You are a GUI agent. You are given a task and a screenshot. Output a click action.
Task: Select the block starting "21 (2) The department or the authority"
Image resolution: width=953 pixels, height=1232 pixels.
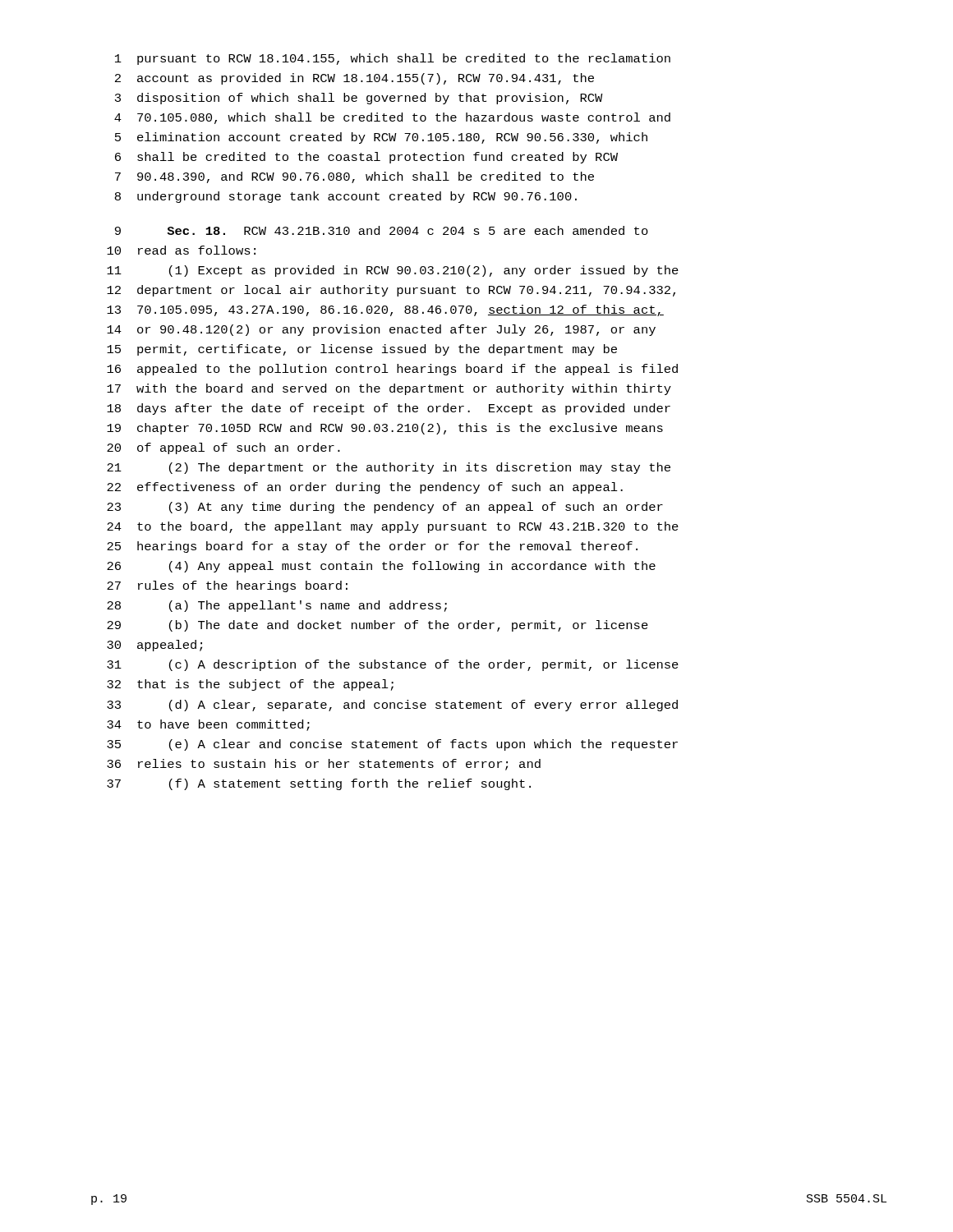[381, 468]
